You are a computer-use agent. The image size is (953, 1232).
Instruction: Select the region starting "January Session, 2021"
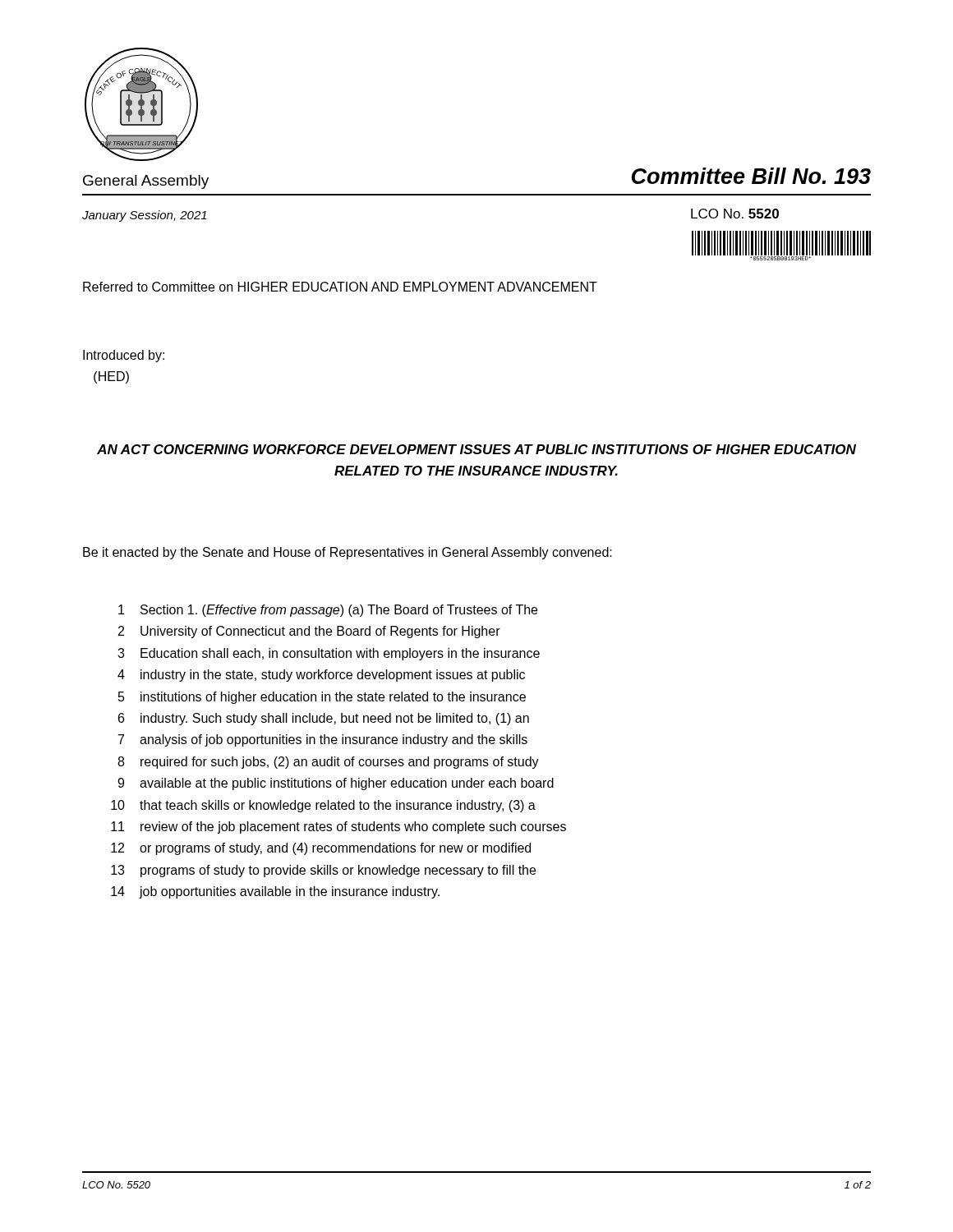pyautogui.click(x=145, y=215)
